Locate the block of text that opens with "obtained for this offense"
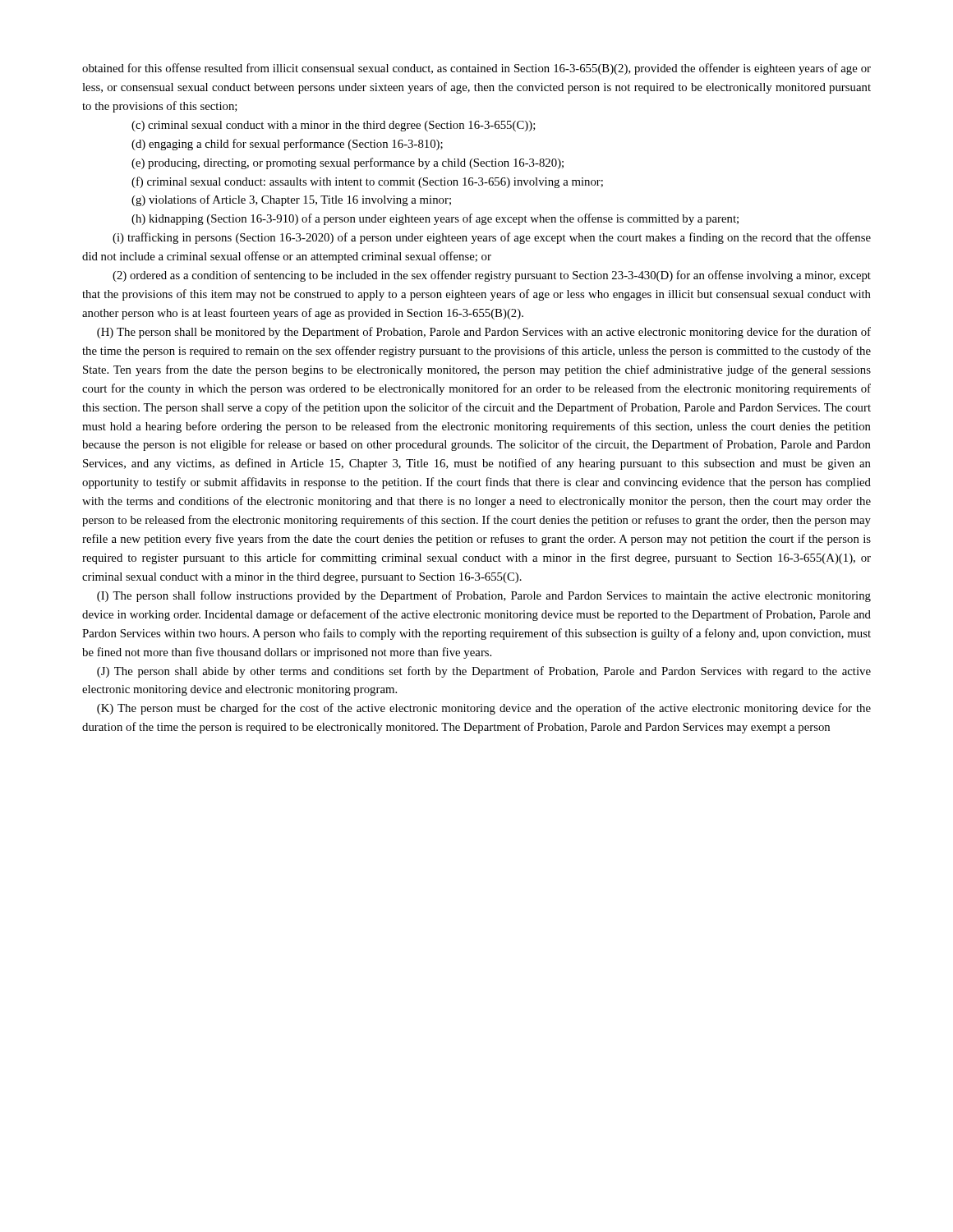The width and height of the screenshot is (953, 1232). pyautogui.click(x=476, y=87)
